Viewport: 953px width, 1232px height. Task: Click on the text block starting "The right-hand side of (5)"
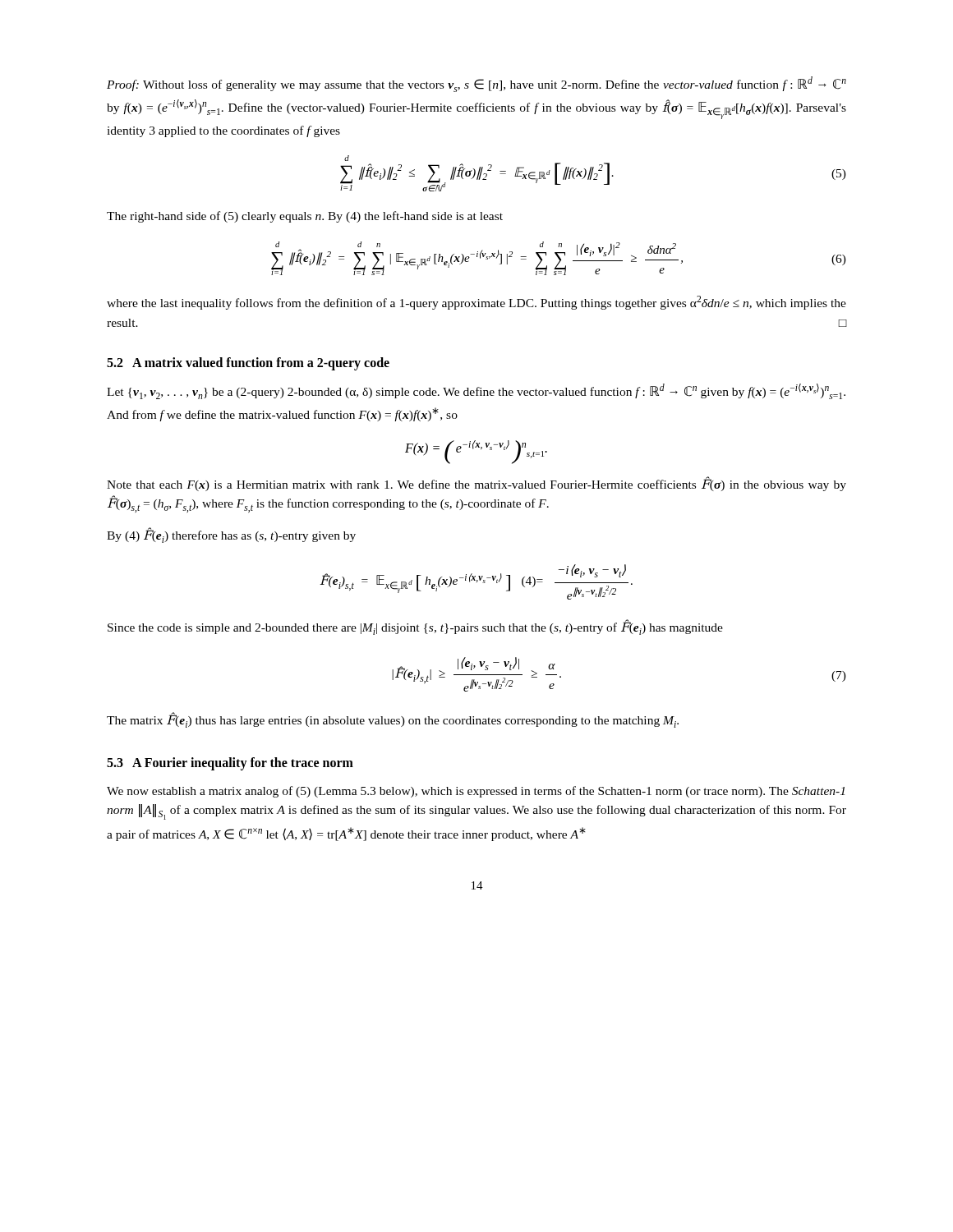point(305,215)
